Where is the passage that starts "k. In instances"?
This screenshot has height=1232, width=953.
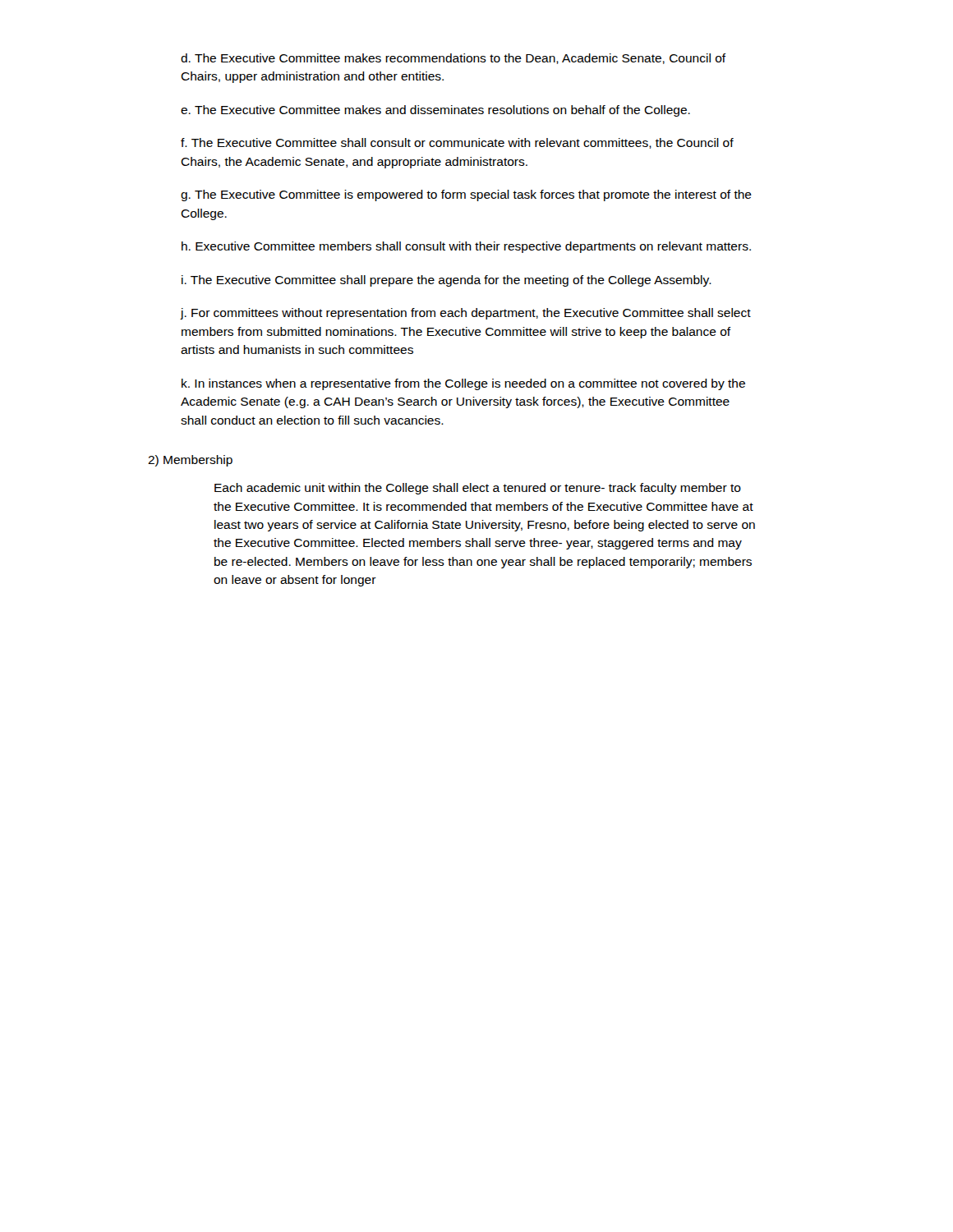pyautogui.click(x=463, y=401)
